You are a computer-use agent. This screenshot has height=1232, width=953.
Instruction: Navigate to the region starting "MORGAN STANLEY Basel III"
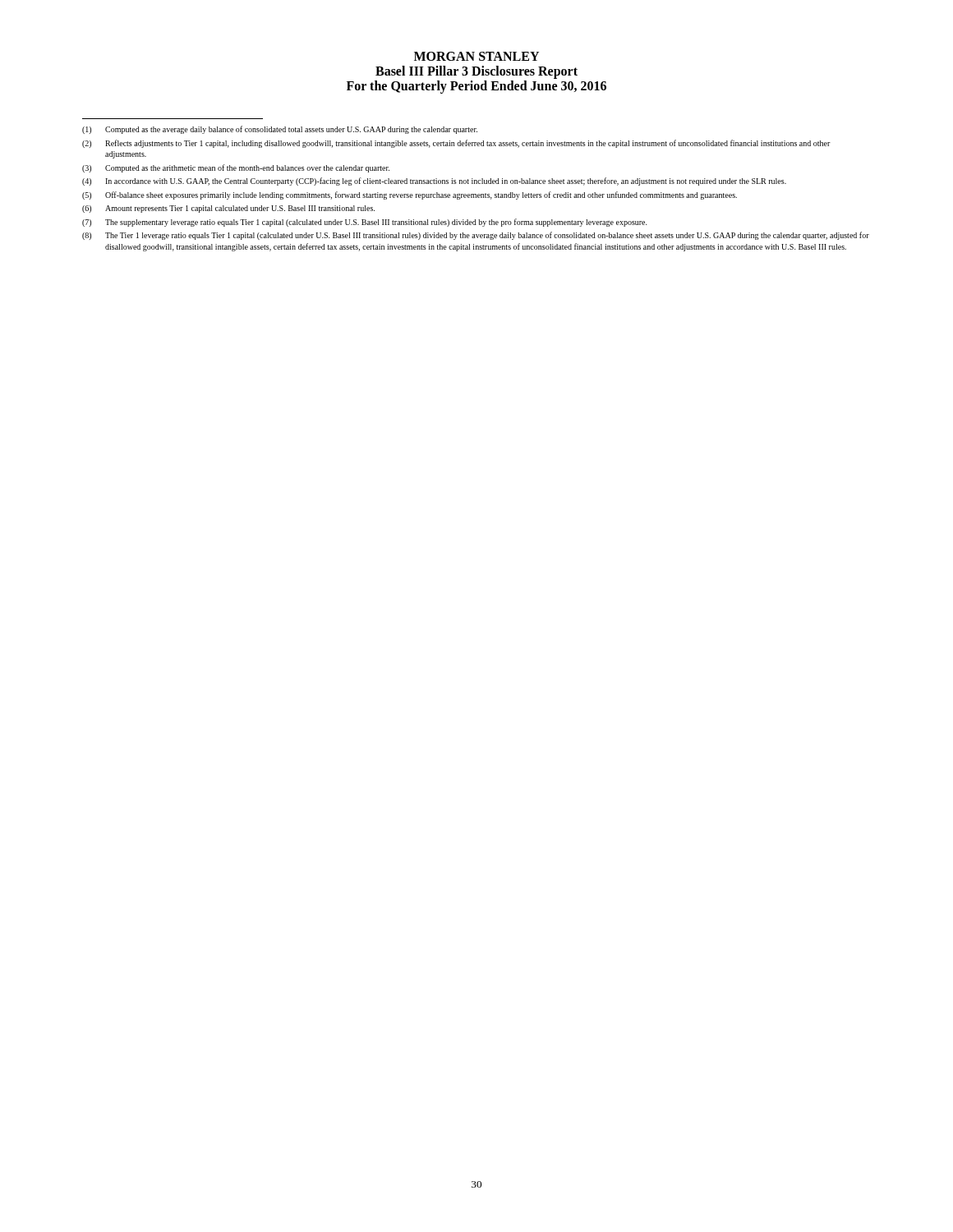(476, 71)
